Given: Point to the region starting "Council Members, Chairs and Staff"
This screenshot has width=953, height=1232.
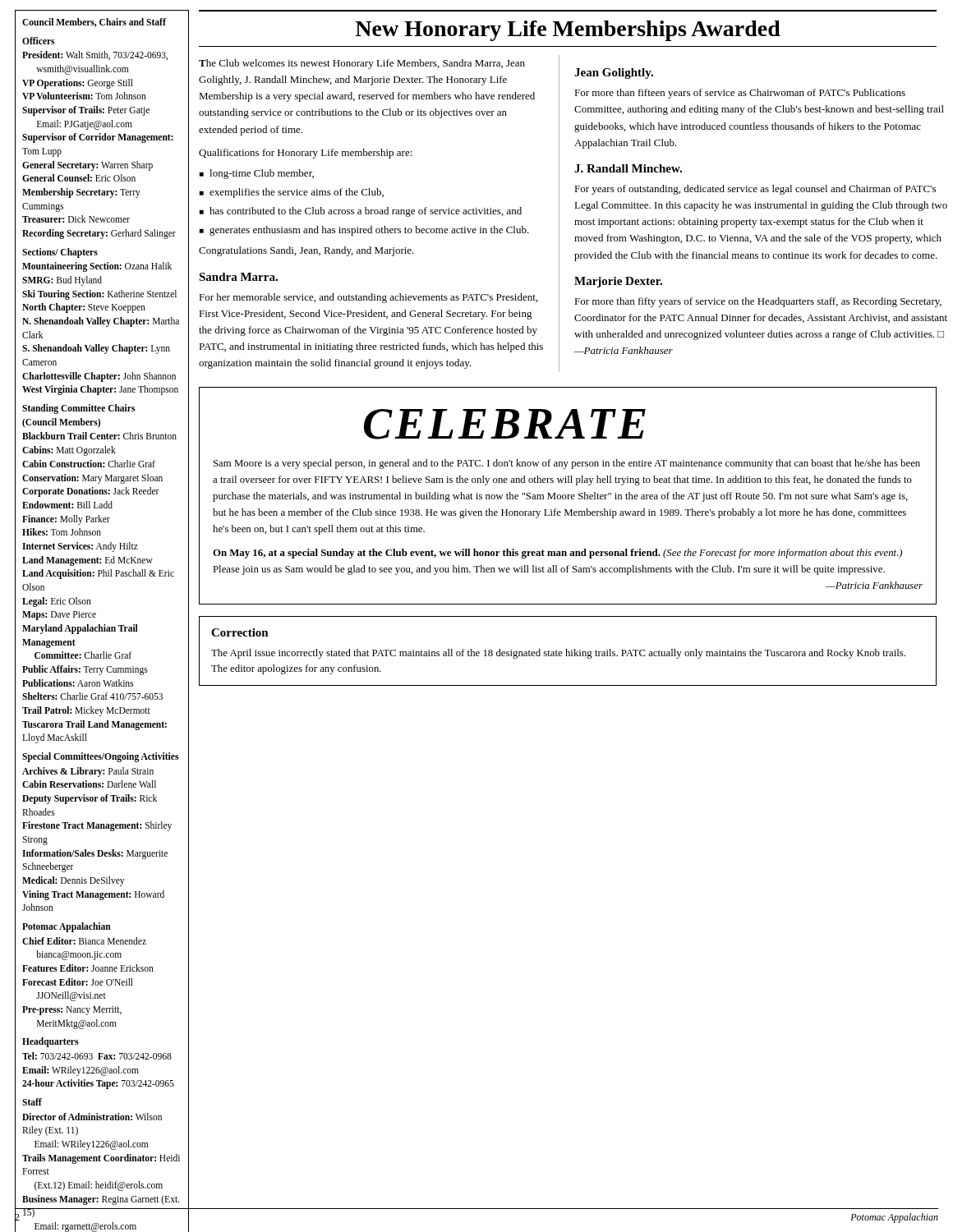Looking at the screenshot, I should click(x=94, y=22).
